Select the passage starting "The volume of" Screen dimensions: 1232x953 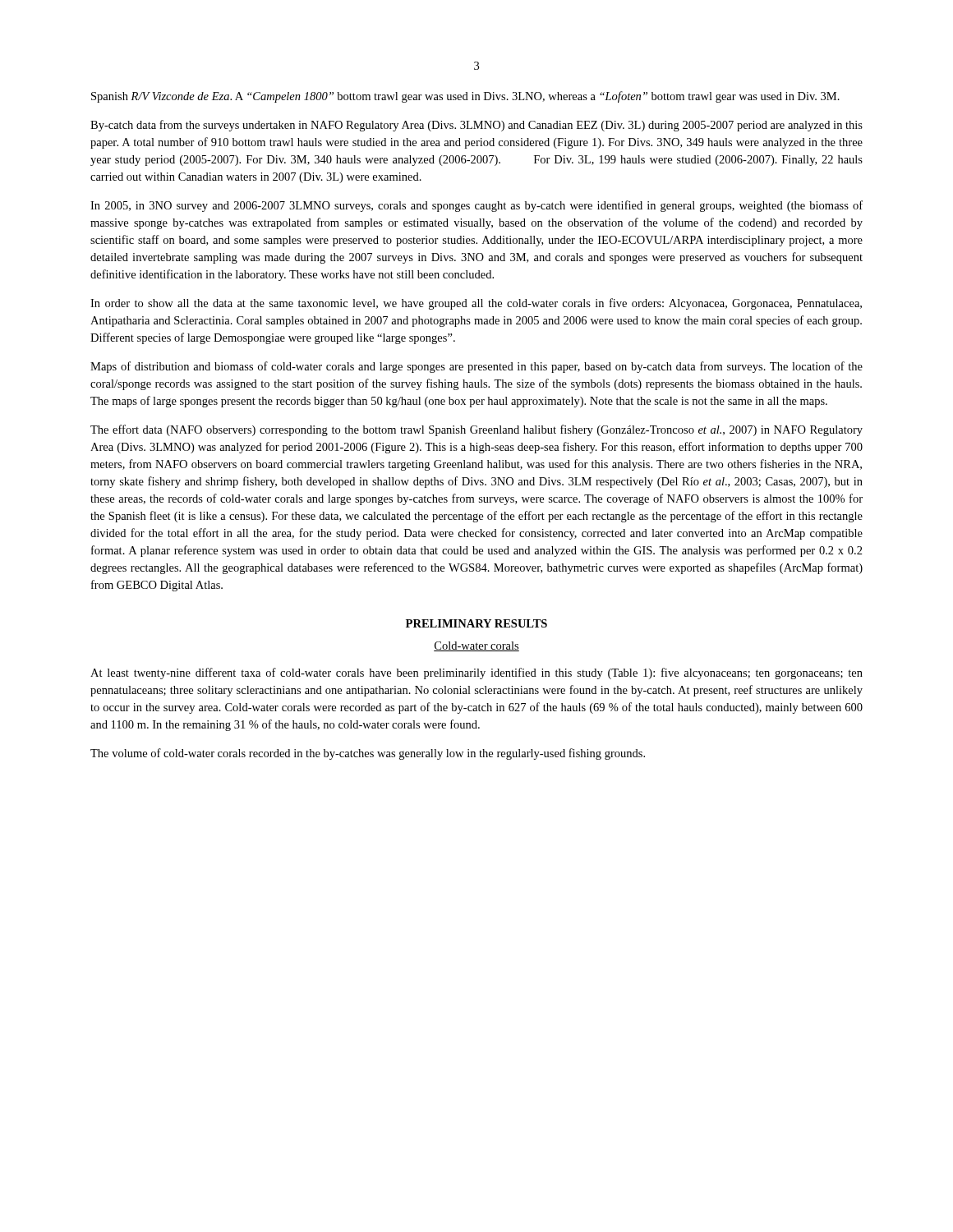coord(476,754)
